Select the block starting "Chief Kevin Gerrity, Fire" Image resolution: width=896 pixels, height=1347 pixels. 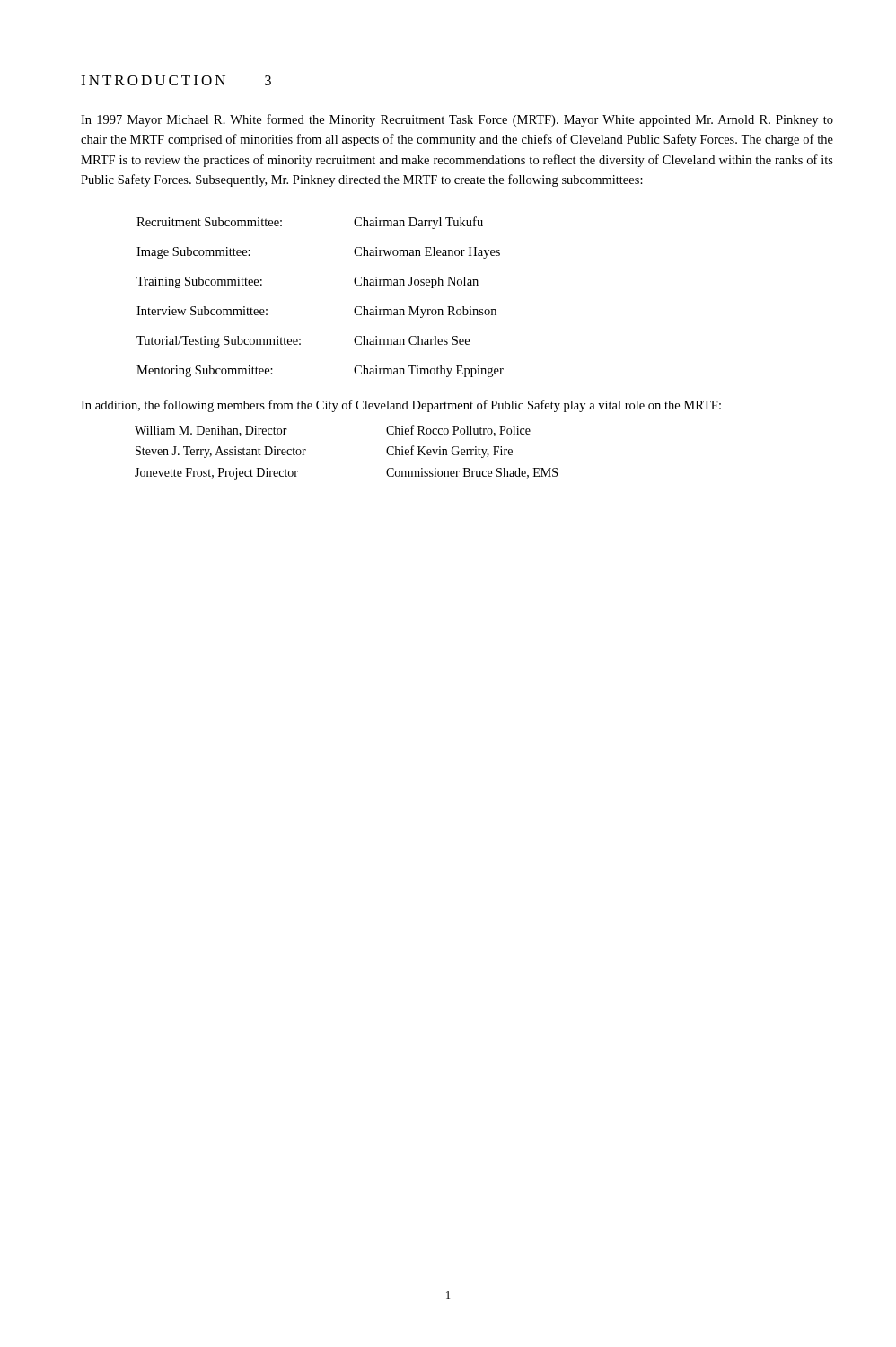pos(450,452)
